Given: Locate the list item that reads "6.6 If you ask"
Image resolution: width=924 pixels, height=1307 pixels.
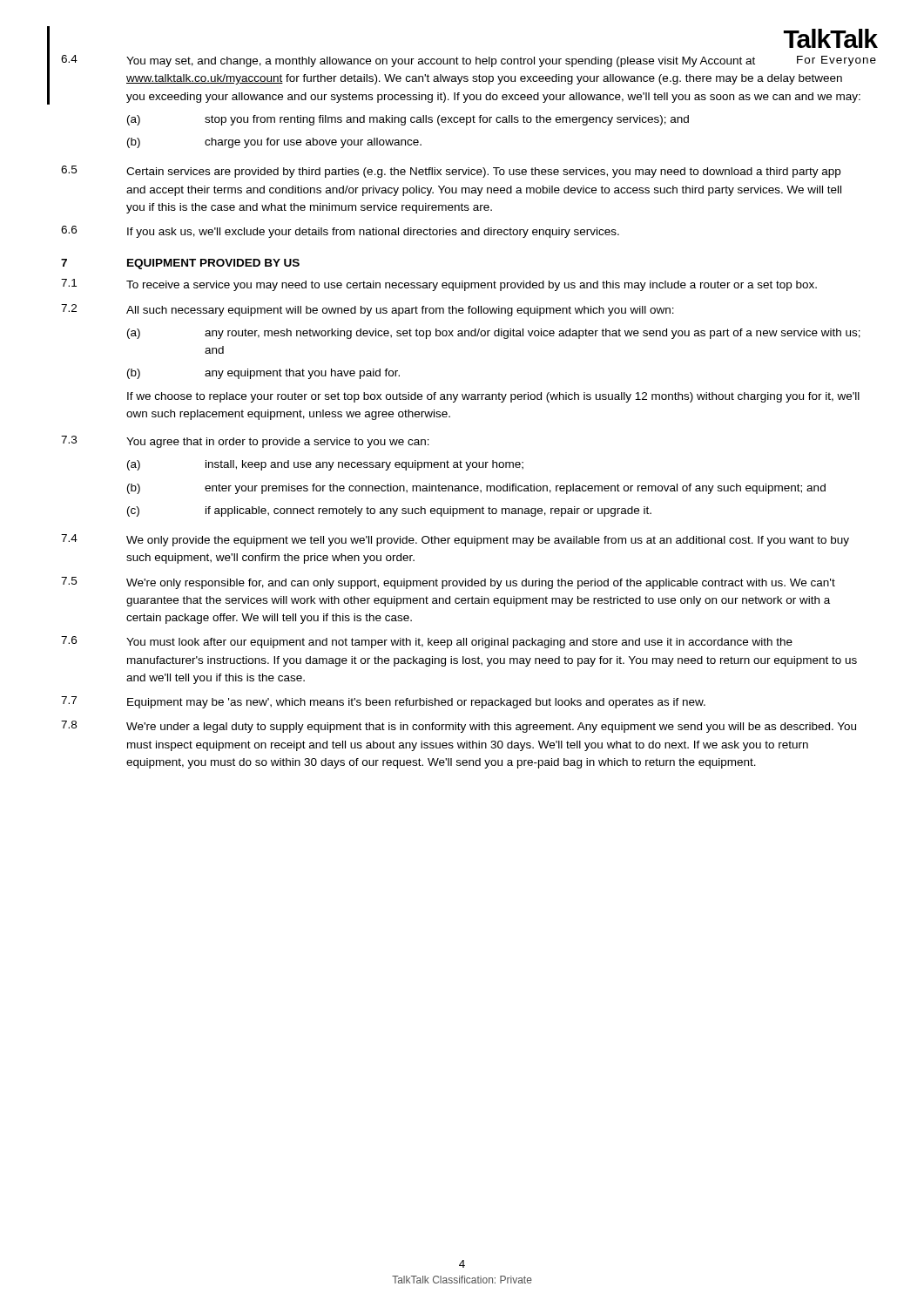Looking at the screenshot, I should pos(462,232).
